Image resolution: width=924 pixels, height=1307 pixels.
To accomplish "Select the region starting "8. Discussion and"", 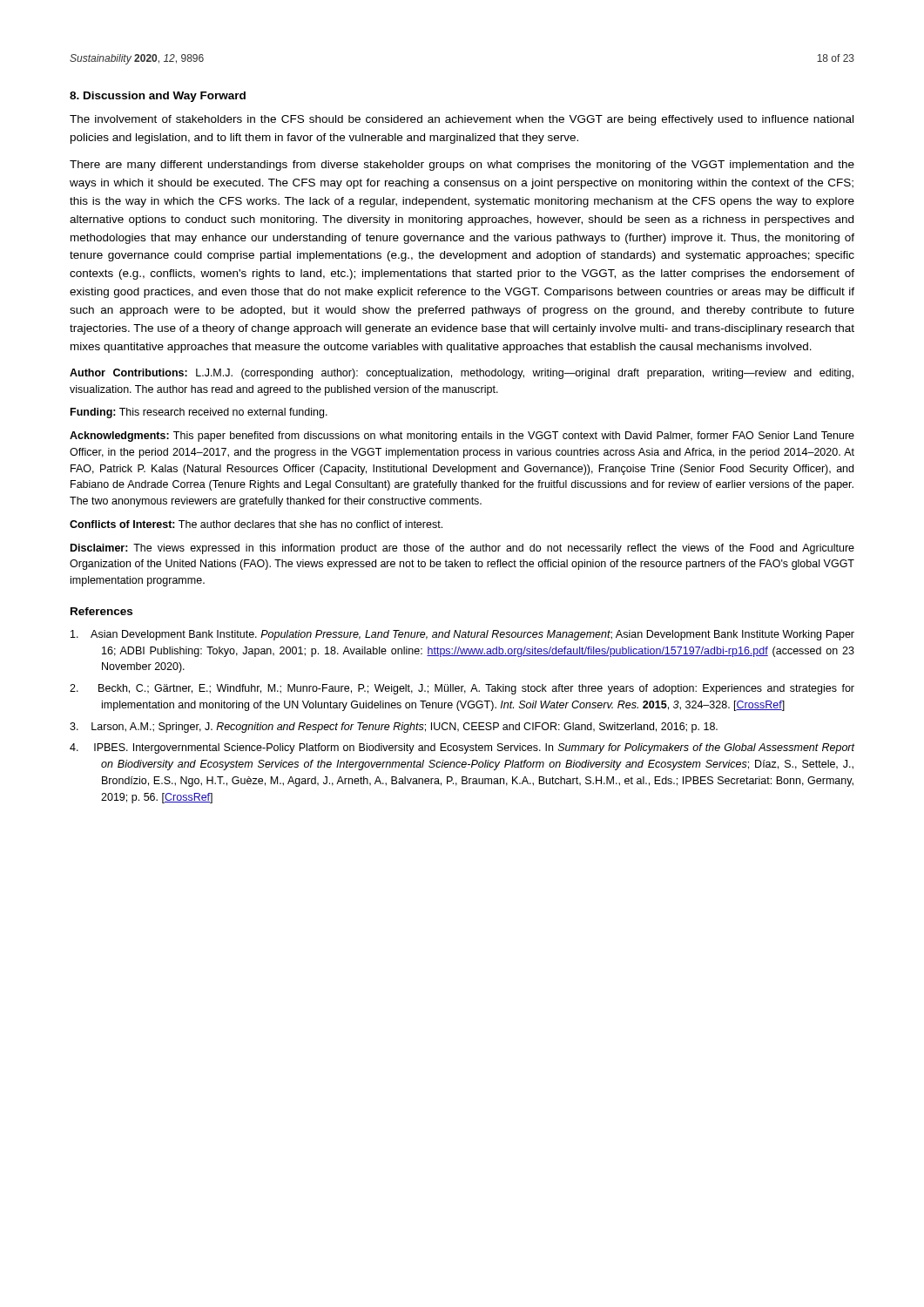I will point(158,95).
